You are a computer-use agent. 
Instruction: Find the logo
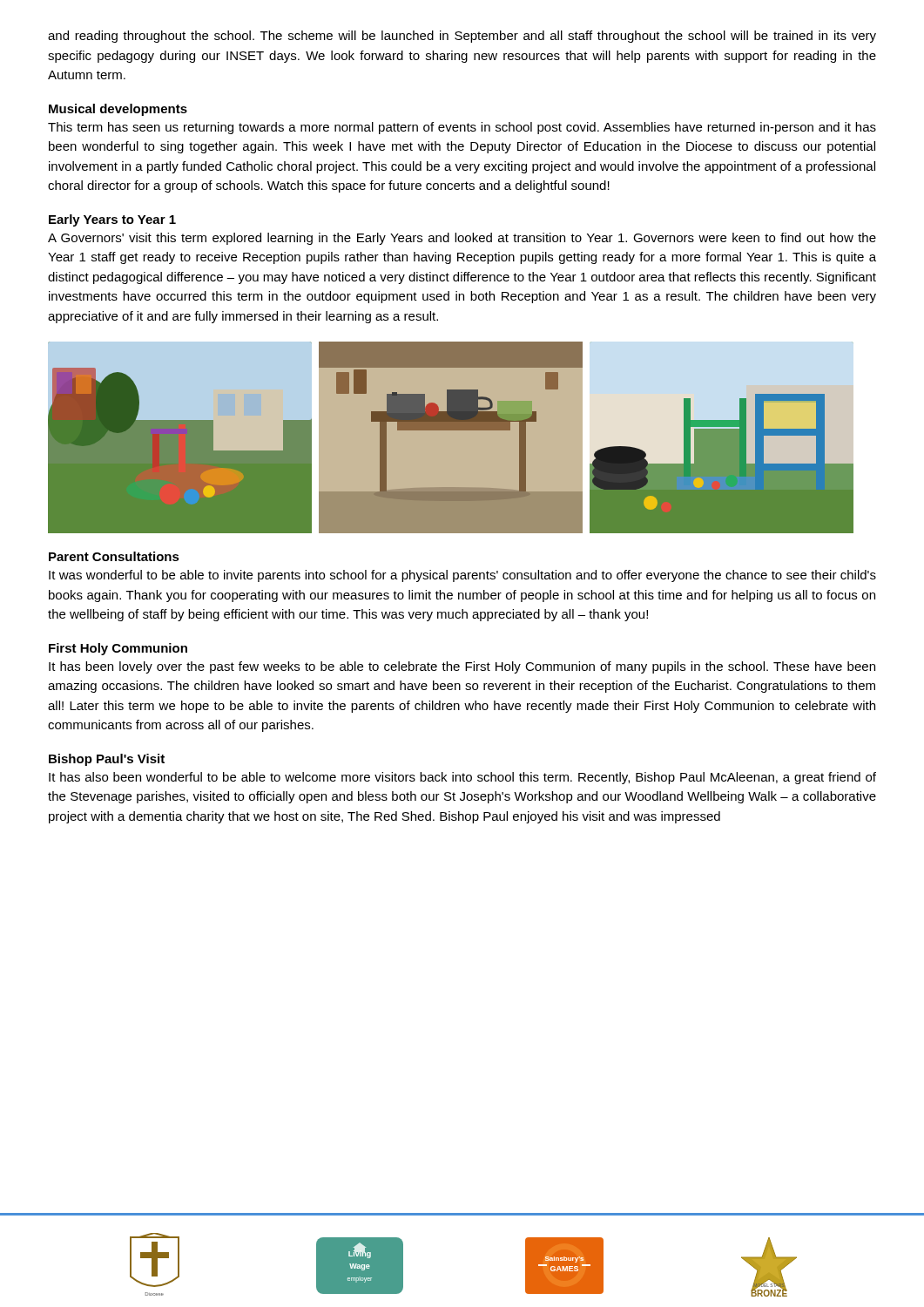(462, 1261)
